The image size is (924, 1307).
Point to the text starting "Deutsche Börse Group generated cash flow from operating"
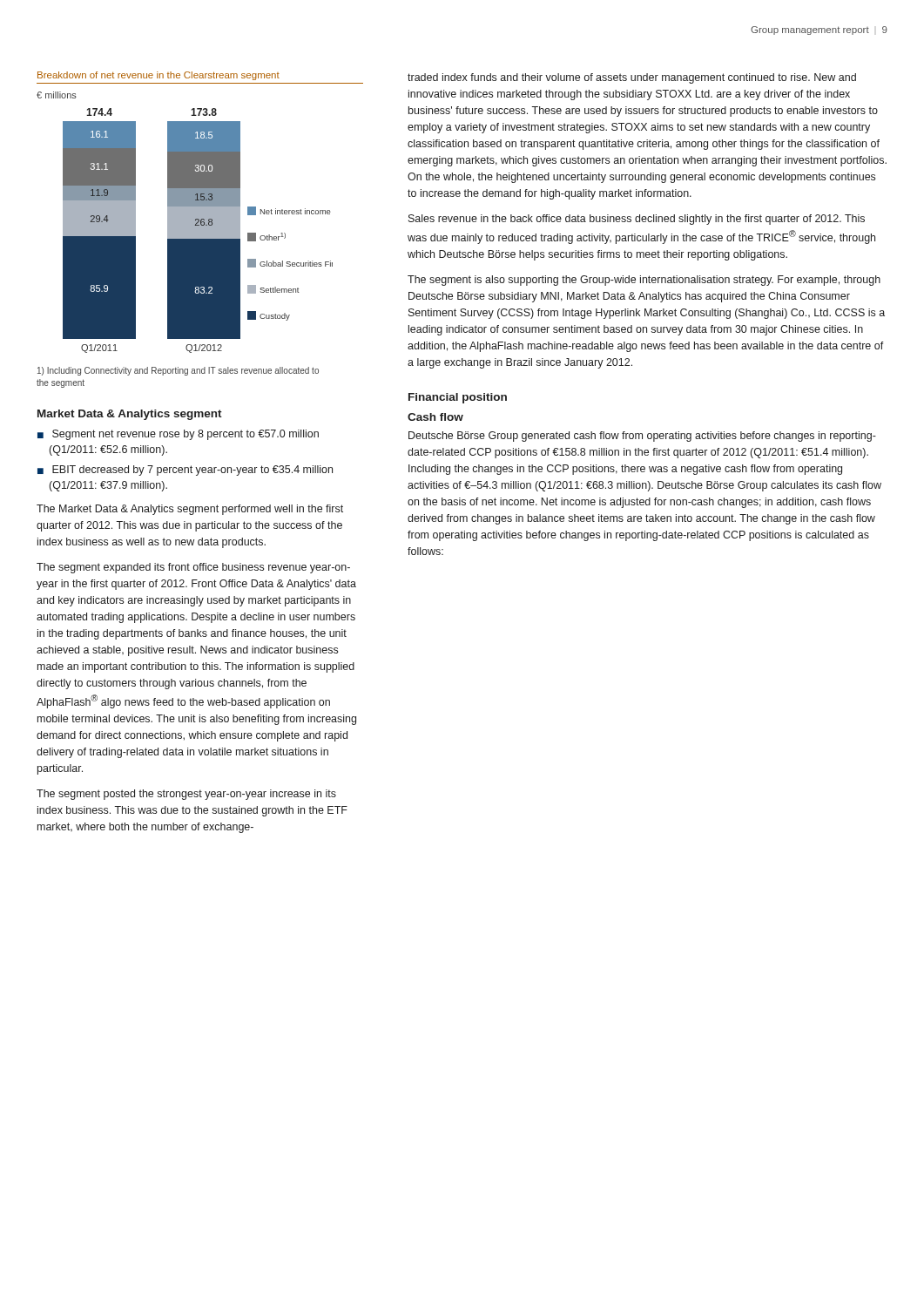click(x=644, y=494)
